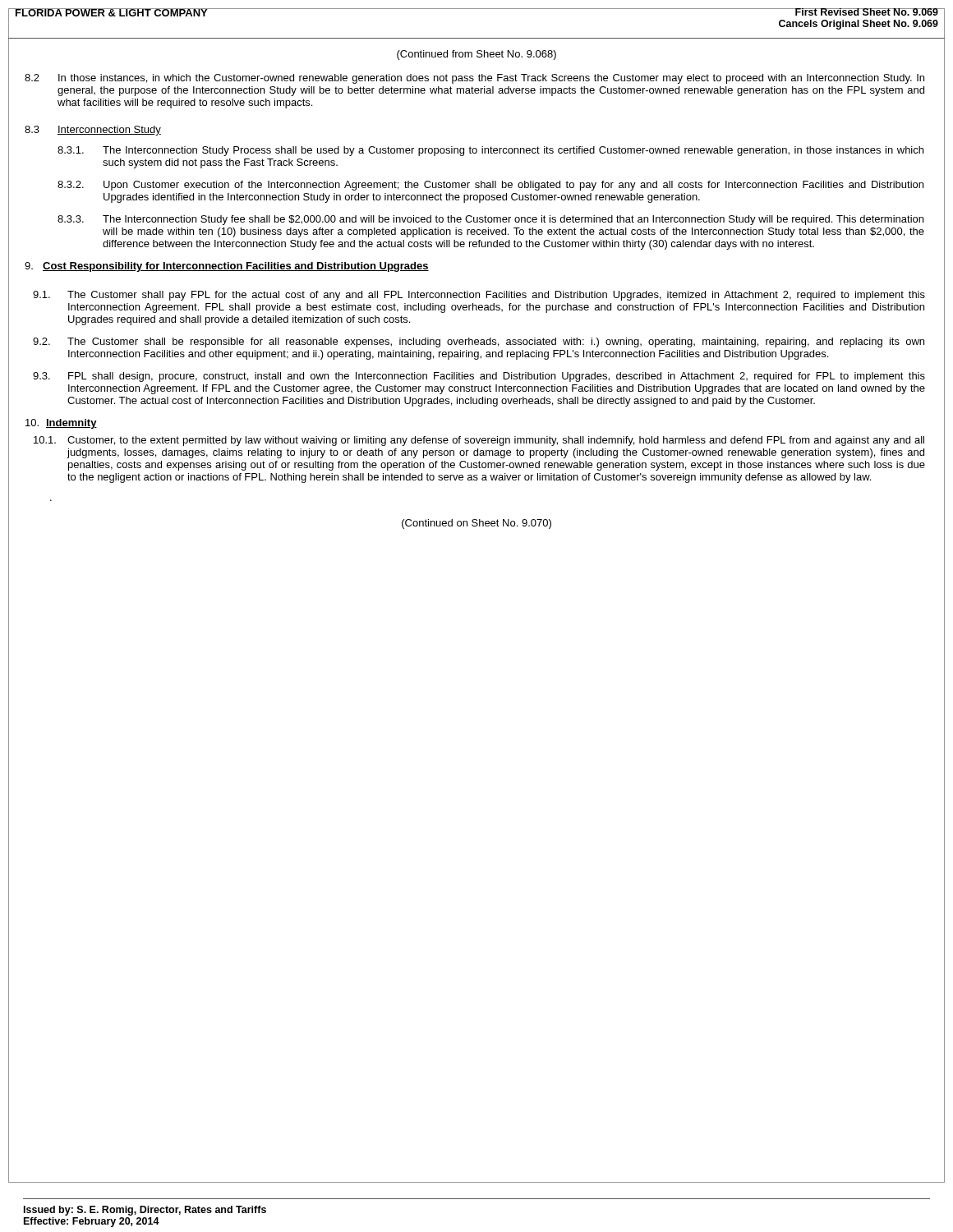
Task: Navigate to the element starting "8.3.1.The Interconnection Study Process"
Action: [x=491, y=156]
